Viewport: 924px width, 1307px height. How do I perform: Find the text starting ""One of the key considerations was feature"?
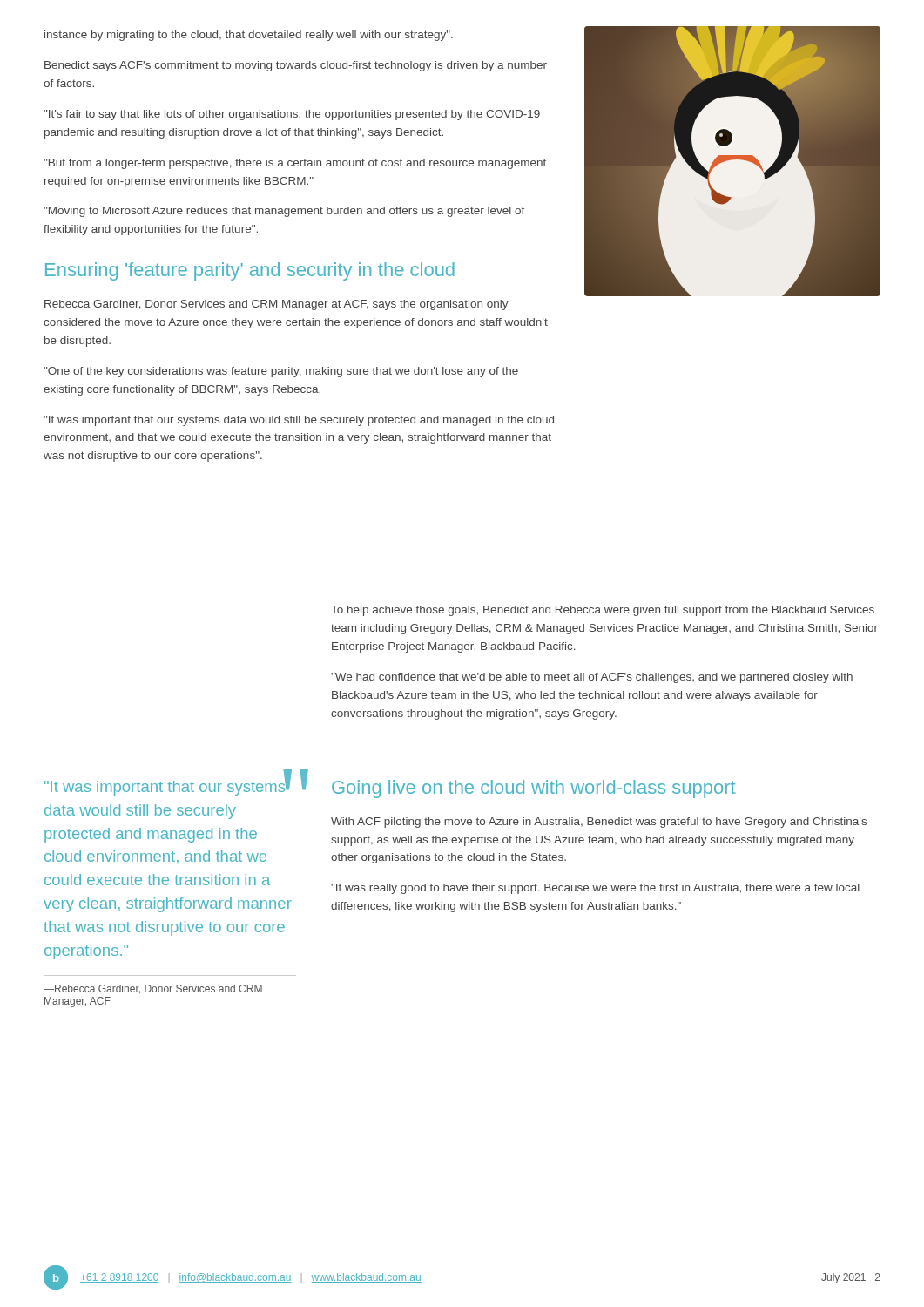281,380
